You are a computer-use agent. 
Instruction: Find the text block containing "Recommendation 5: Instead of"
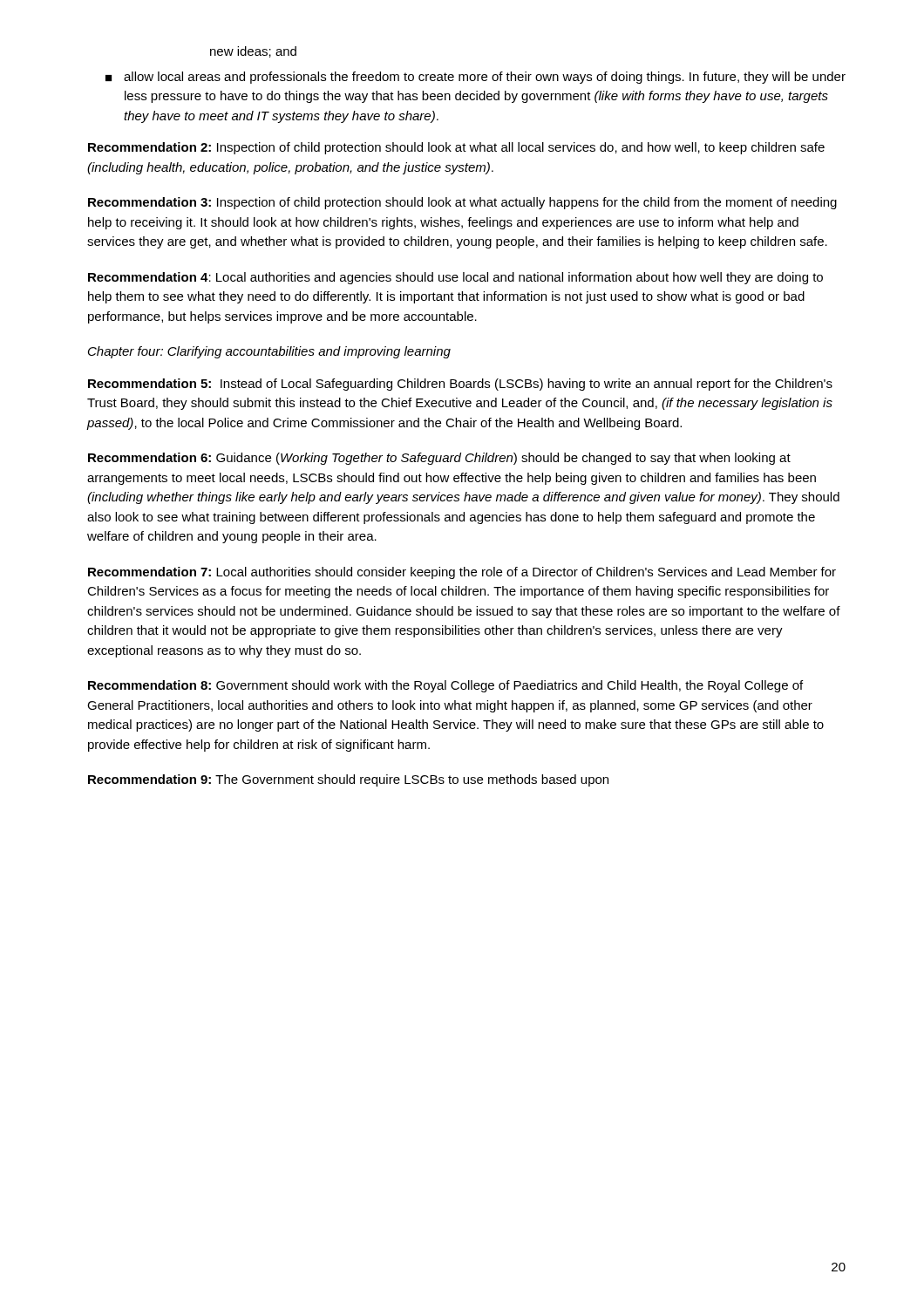[460, 402]
